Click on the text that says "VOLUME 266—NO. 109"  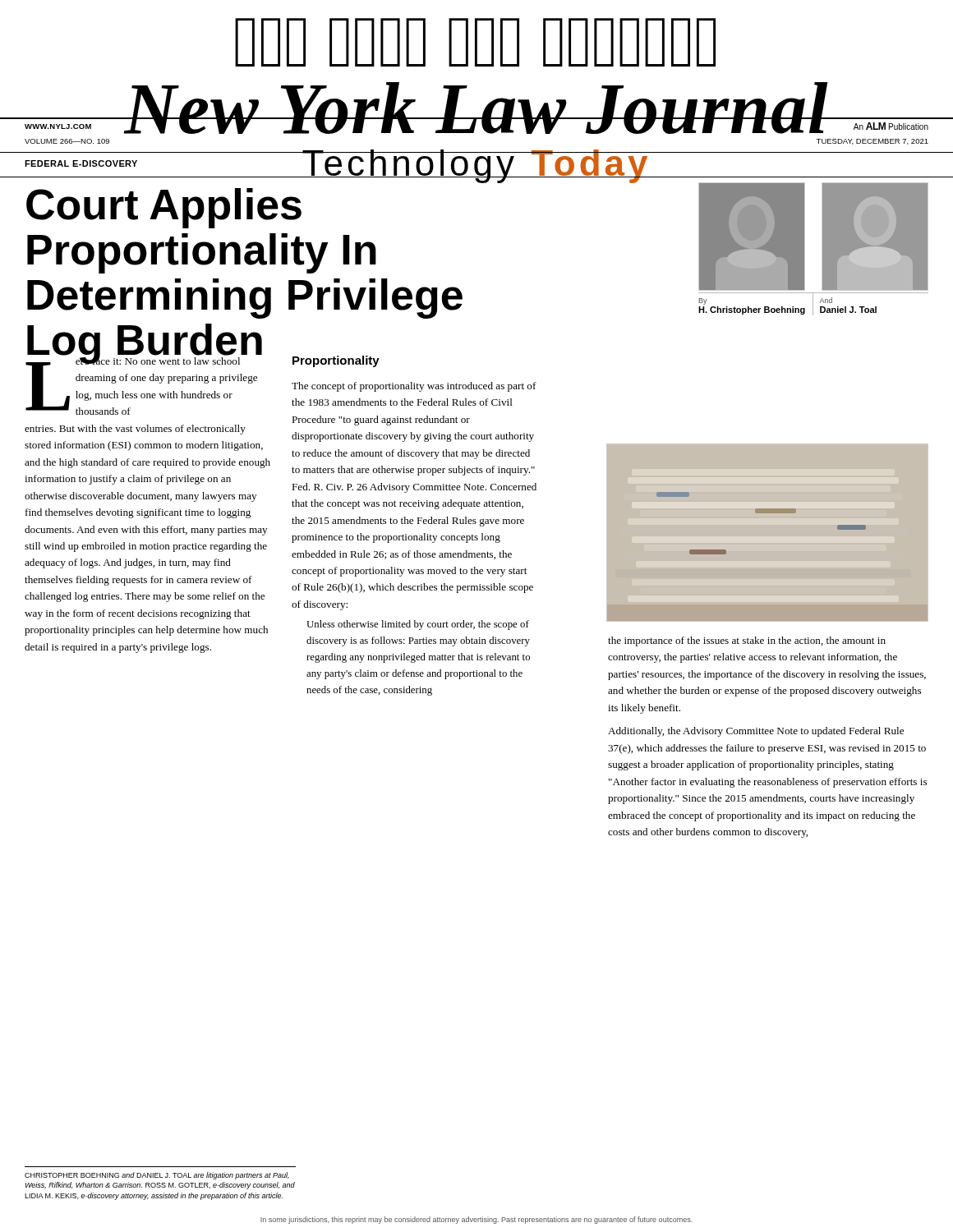point(67,141)
